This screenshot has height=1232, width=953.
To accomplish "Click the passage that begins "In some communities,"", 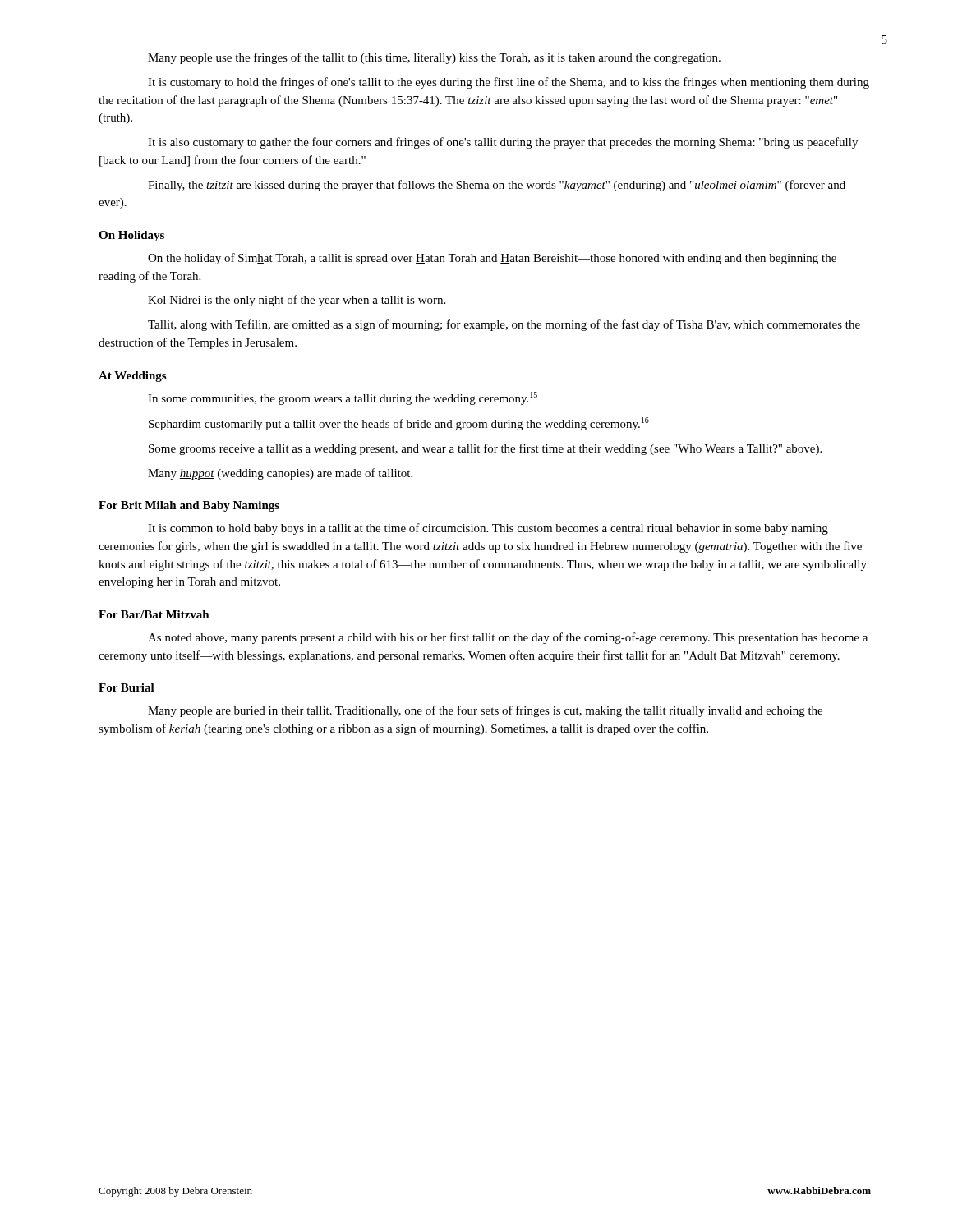I will 343,398.
